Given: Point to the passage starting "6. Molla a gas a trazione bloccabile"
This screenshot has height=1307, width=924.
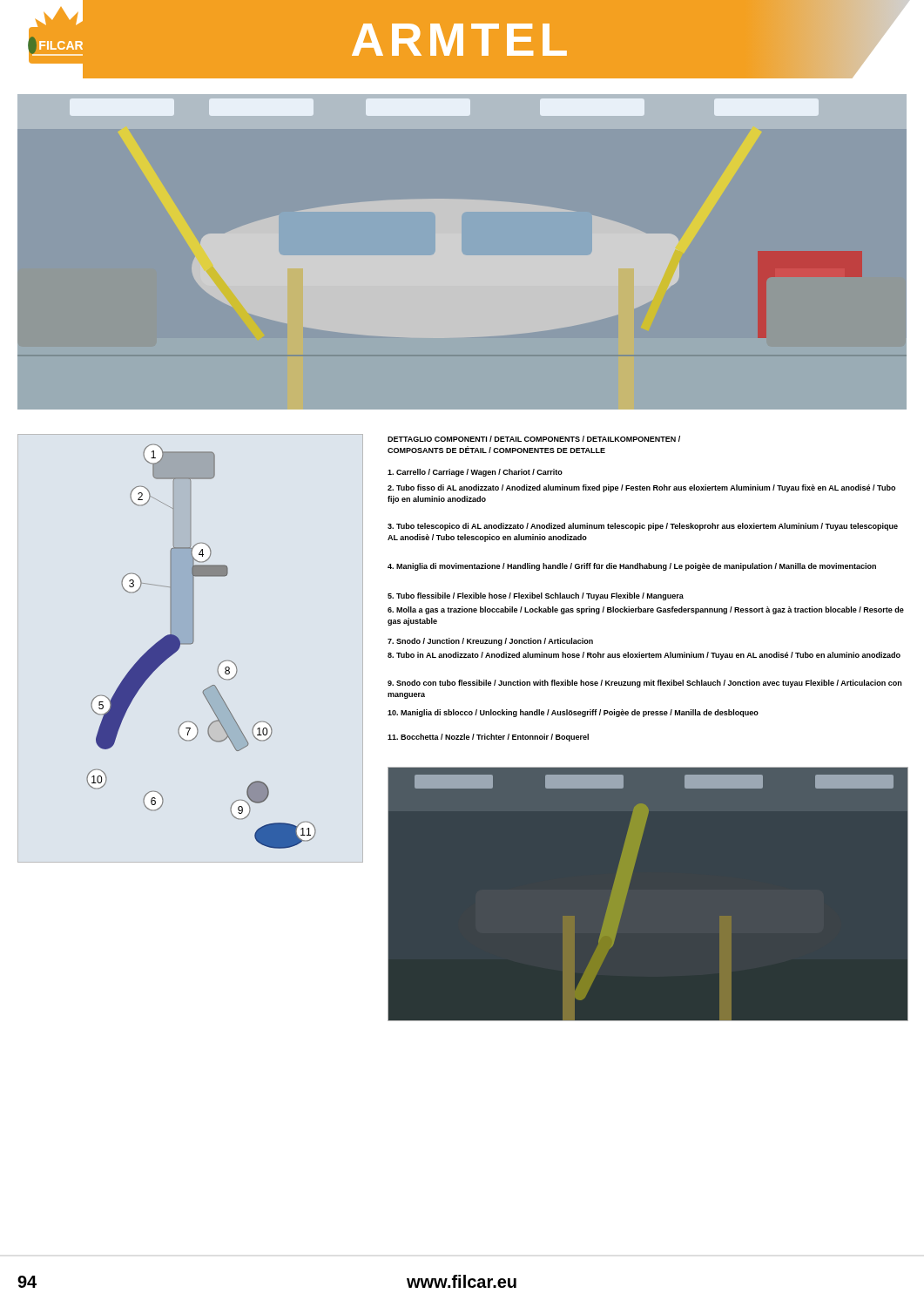Looking at the screenshot, I should pos(646,616).
